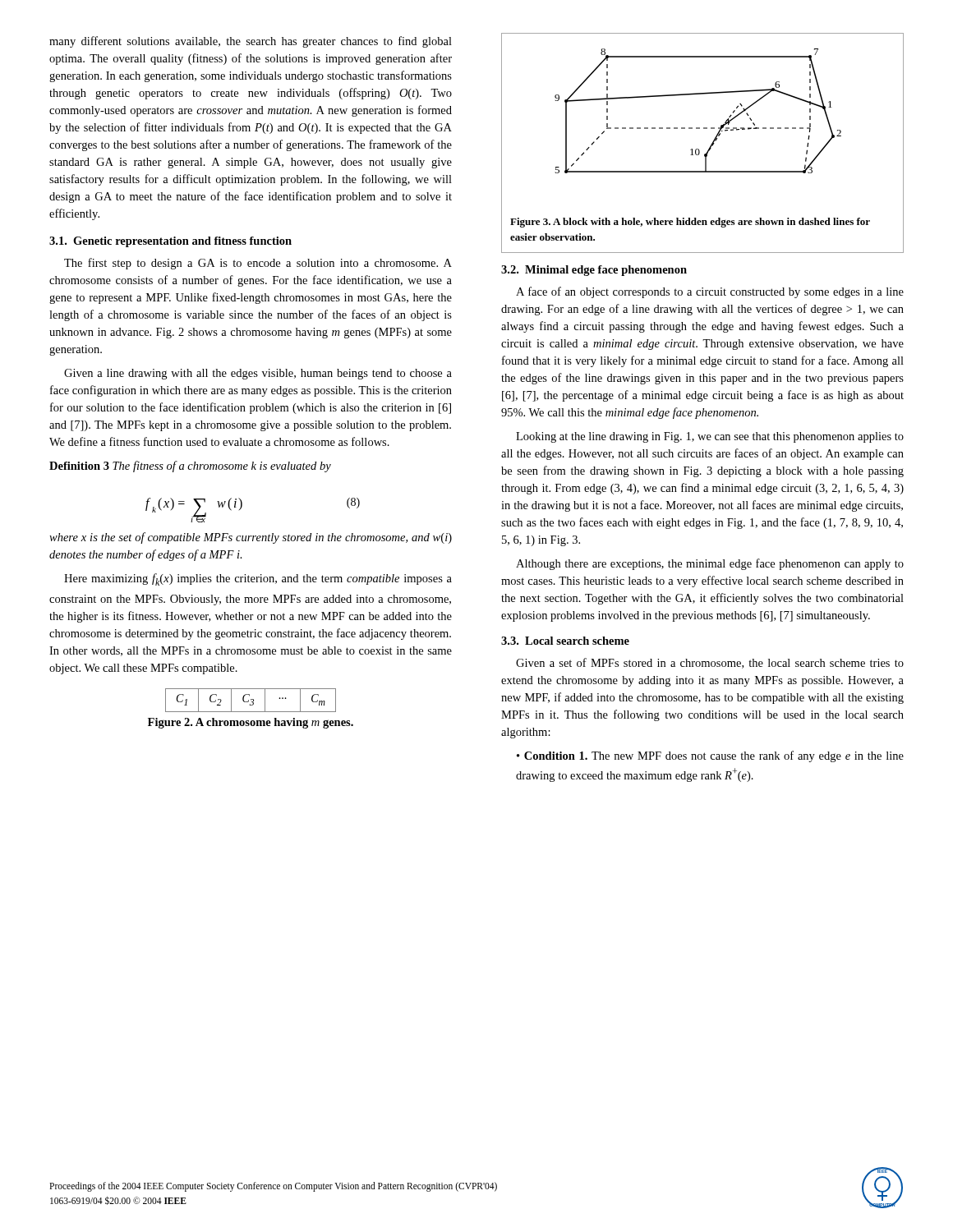Image resolution: width=953 pixels, height=1232 pixels.
Task: Point to the block beginning "Definition 3 The"
Action: click(251, 466)
